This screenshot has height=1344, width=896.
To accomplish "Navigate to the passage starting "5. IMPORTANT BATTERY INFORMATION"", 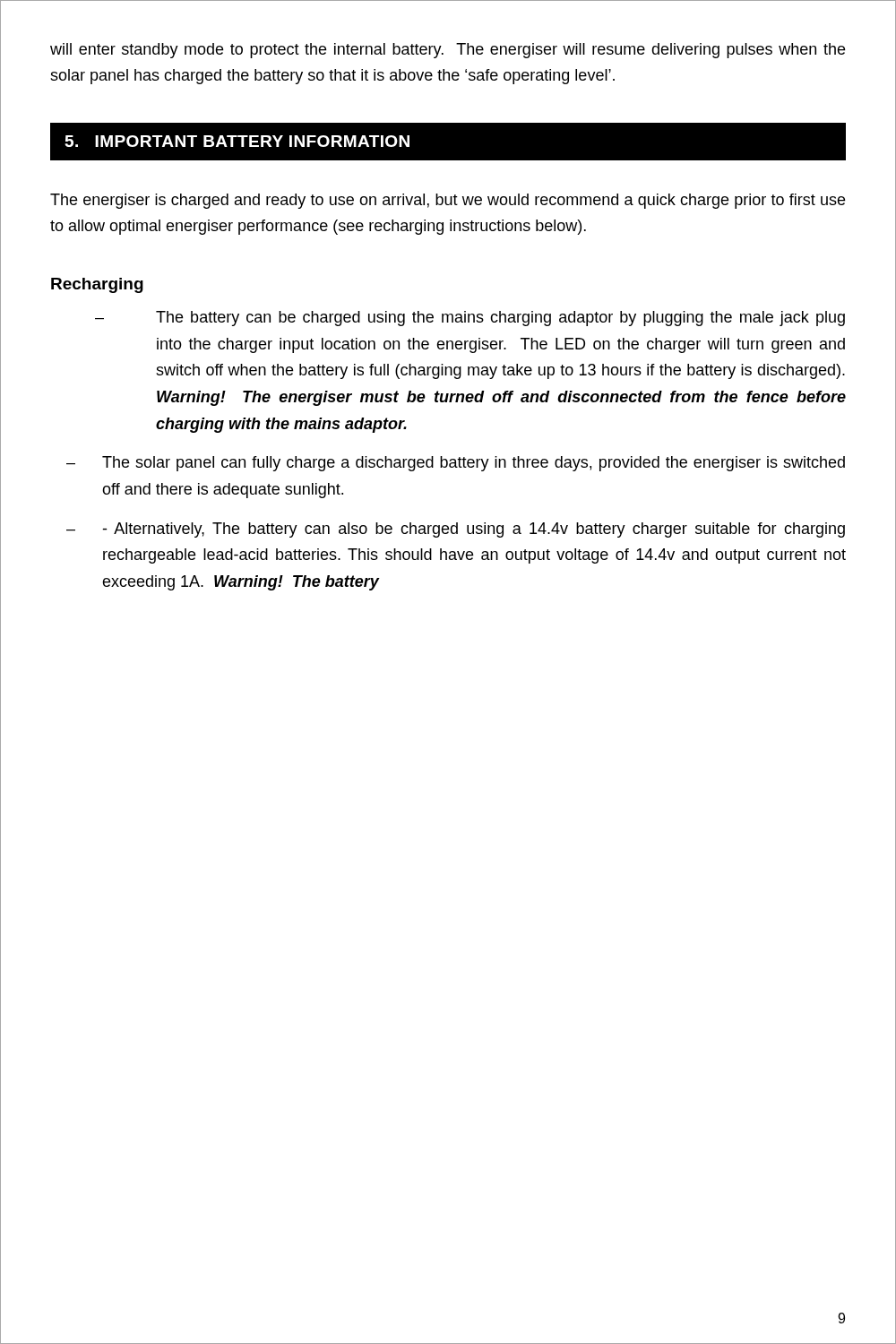I will [238, 141].
